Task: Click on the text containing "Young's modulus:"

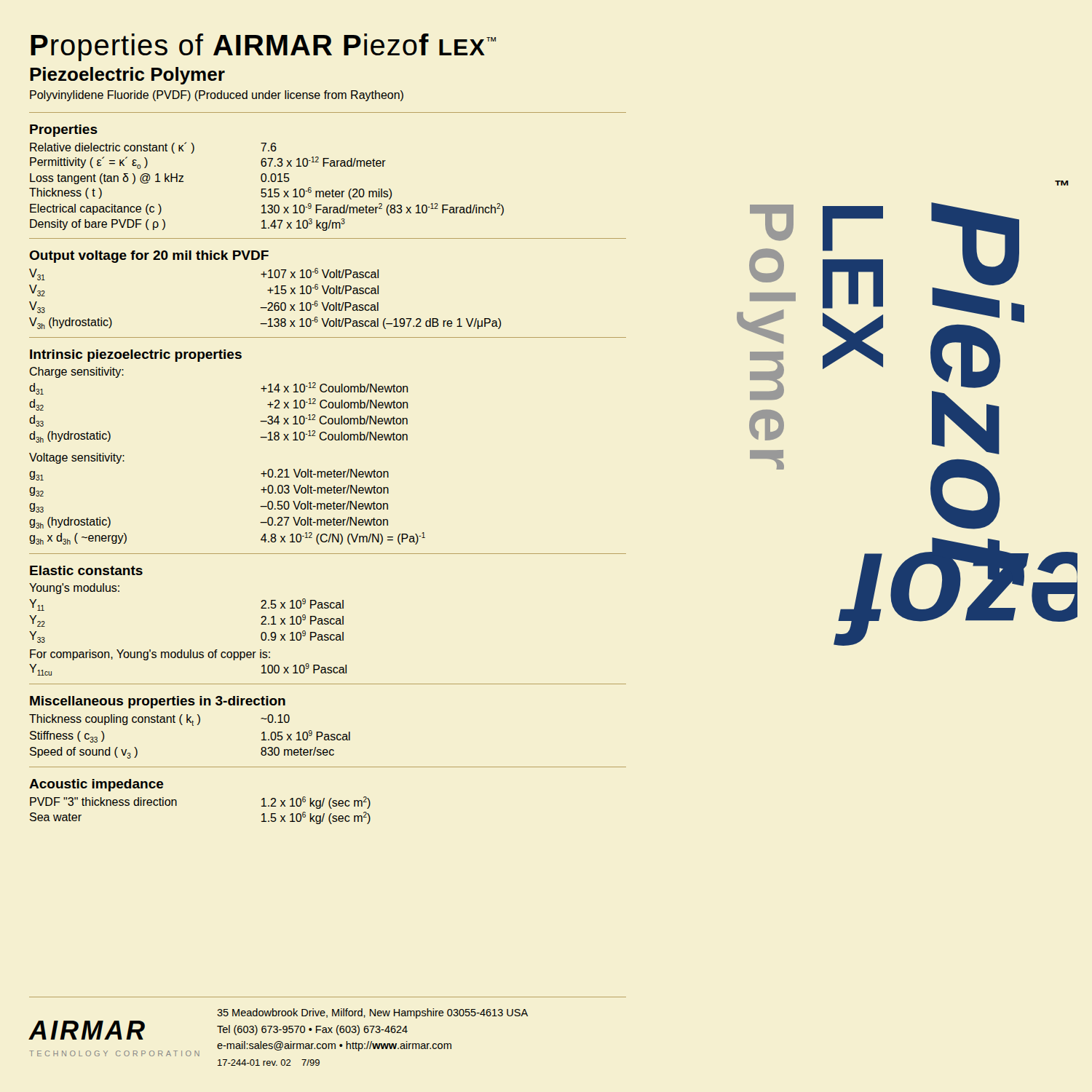Action: tap(75, 588)
